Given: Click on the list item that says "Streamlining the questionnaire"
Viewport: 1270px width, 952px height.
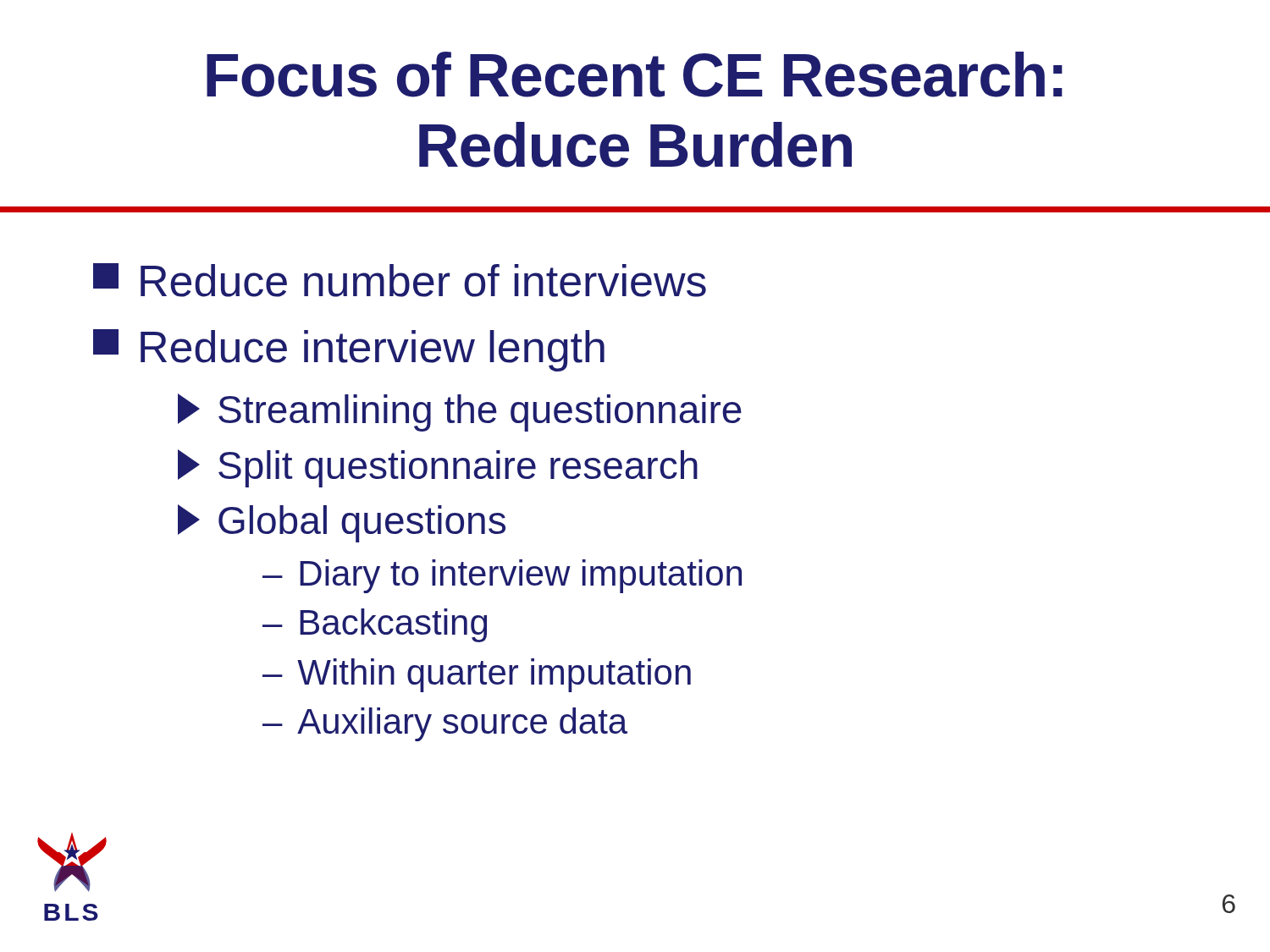Looking at the screenshot, I should (460, 410).
